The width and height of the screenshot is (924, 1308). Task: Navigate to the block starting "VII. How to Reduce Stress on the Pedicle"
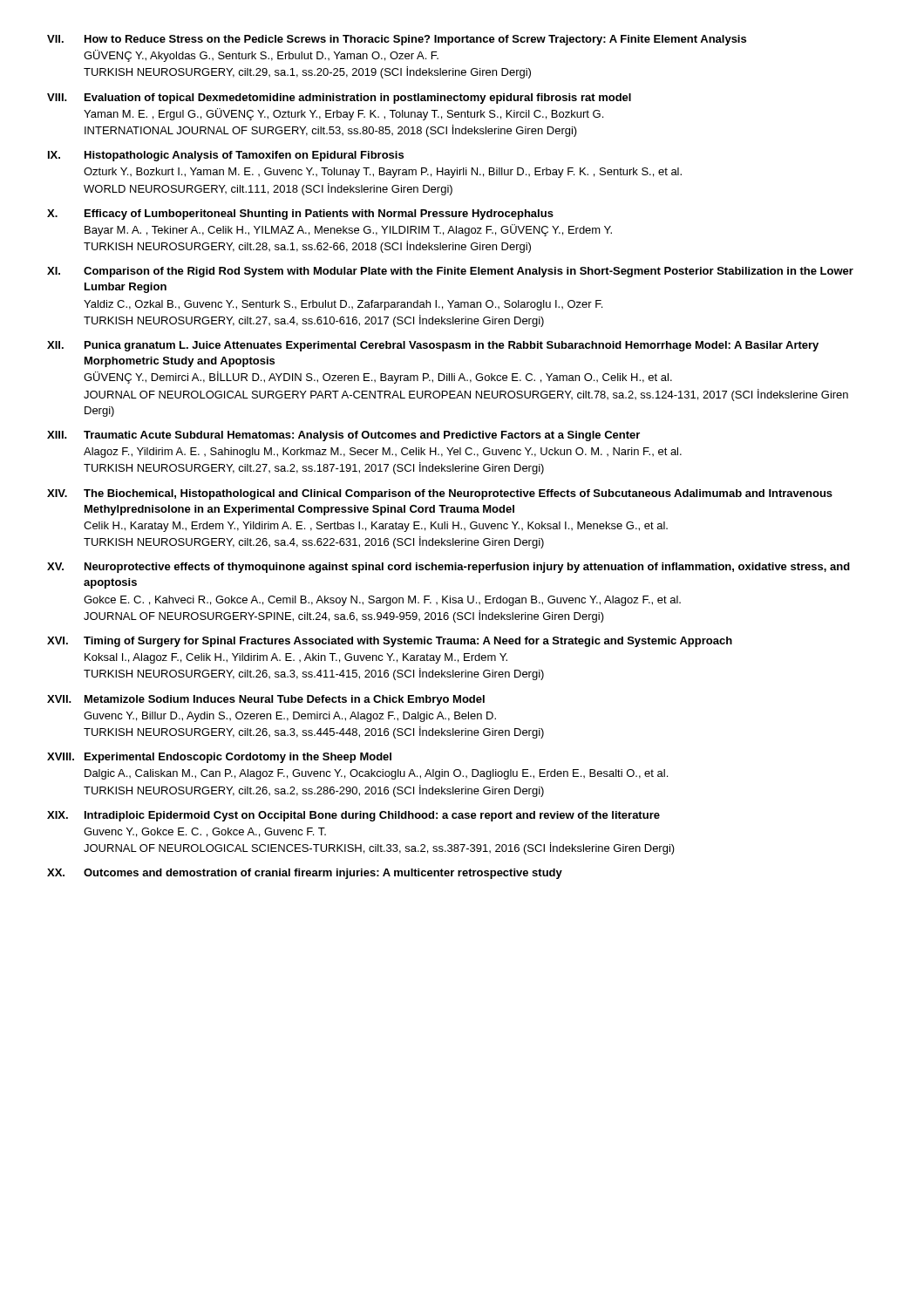(x=397, y=40)
